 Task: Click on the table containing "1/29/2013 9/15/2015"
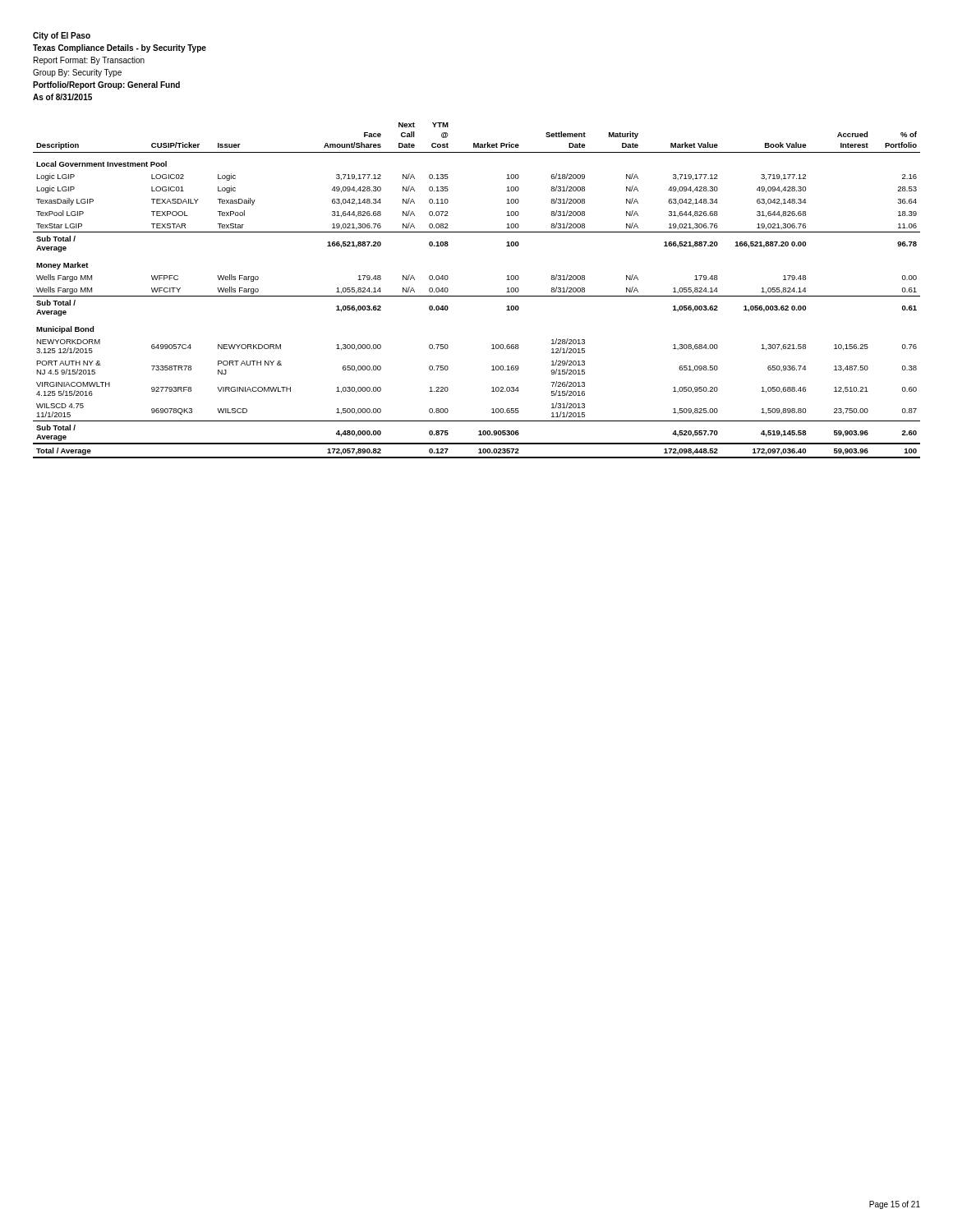(476, 288)
